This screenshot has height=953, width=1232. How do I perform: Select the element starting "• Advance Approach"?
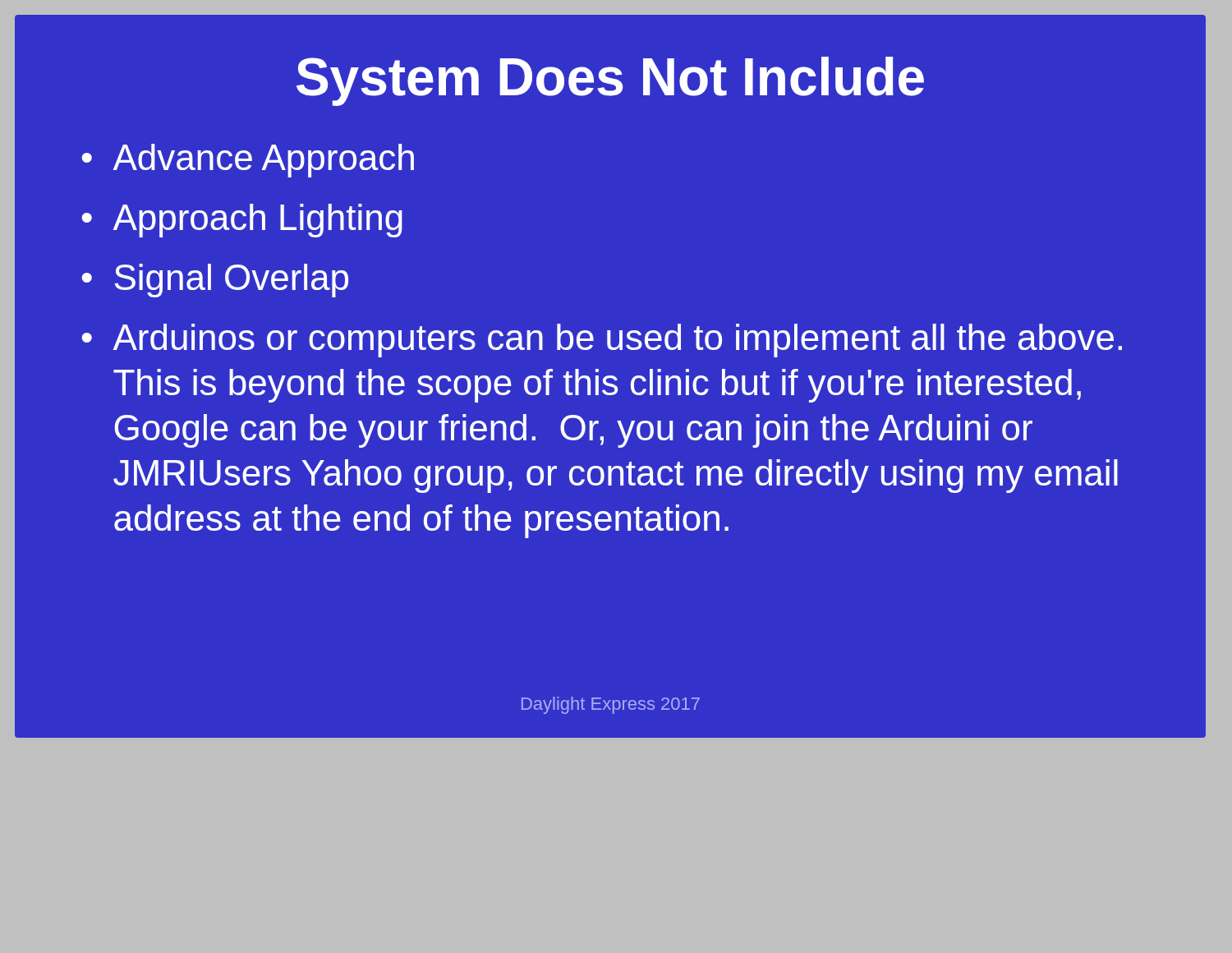[248, 157]
